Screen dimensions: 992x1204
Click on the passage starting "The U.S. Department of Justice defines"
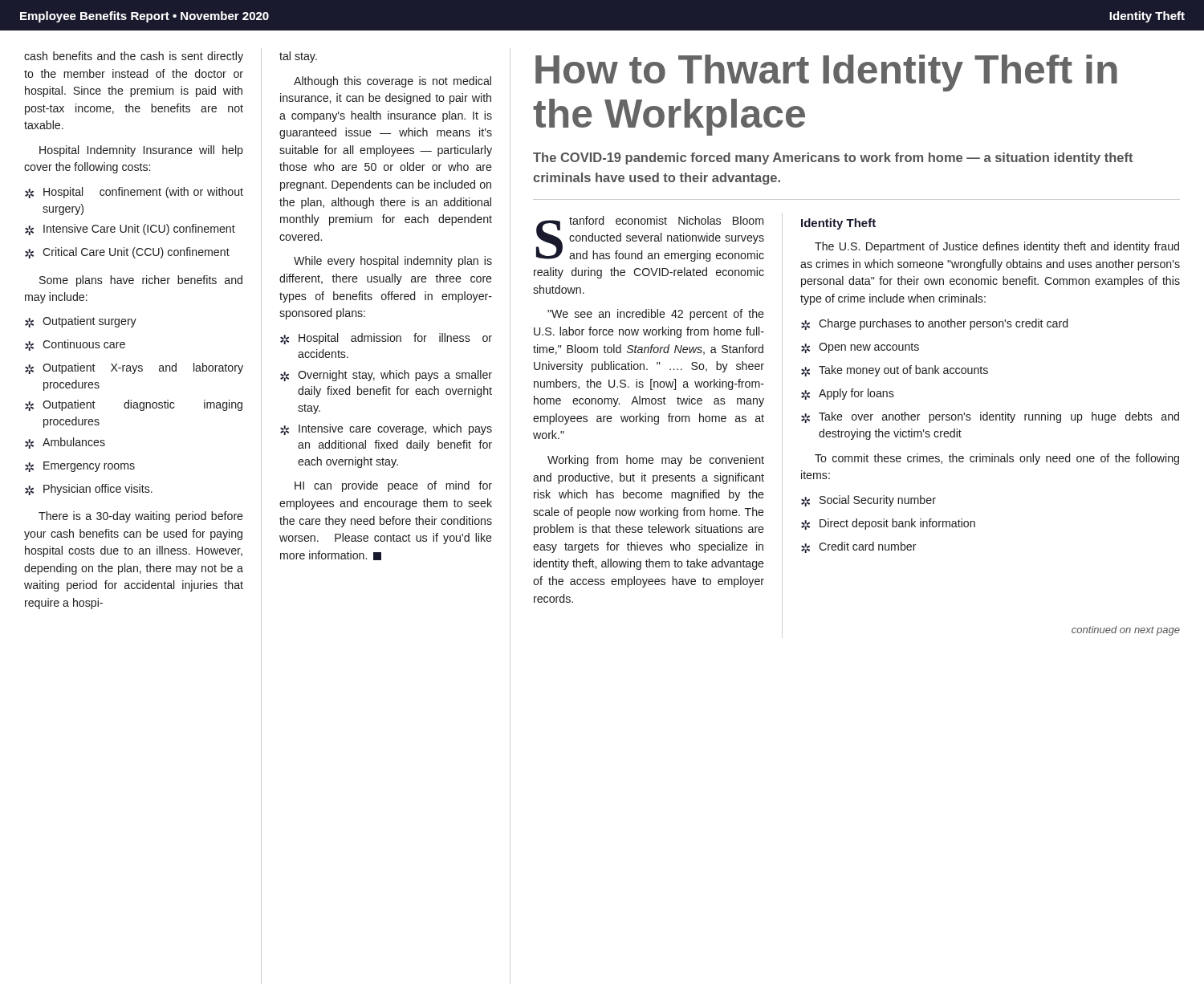pyautogui.click(x=990, y=273)
